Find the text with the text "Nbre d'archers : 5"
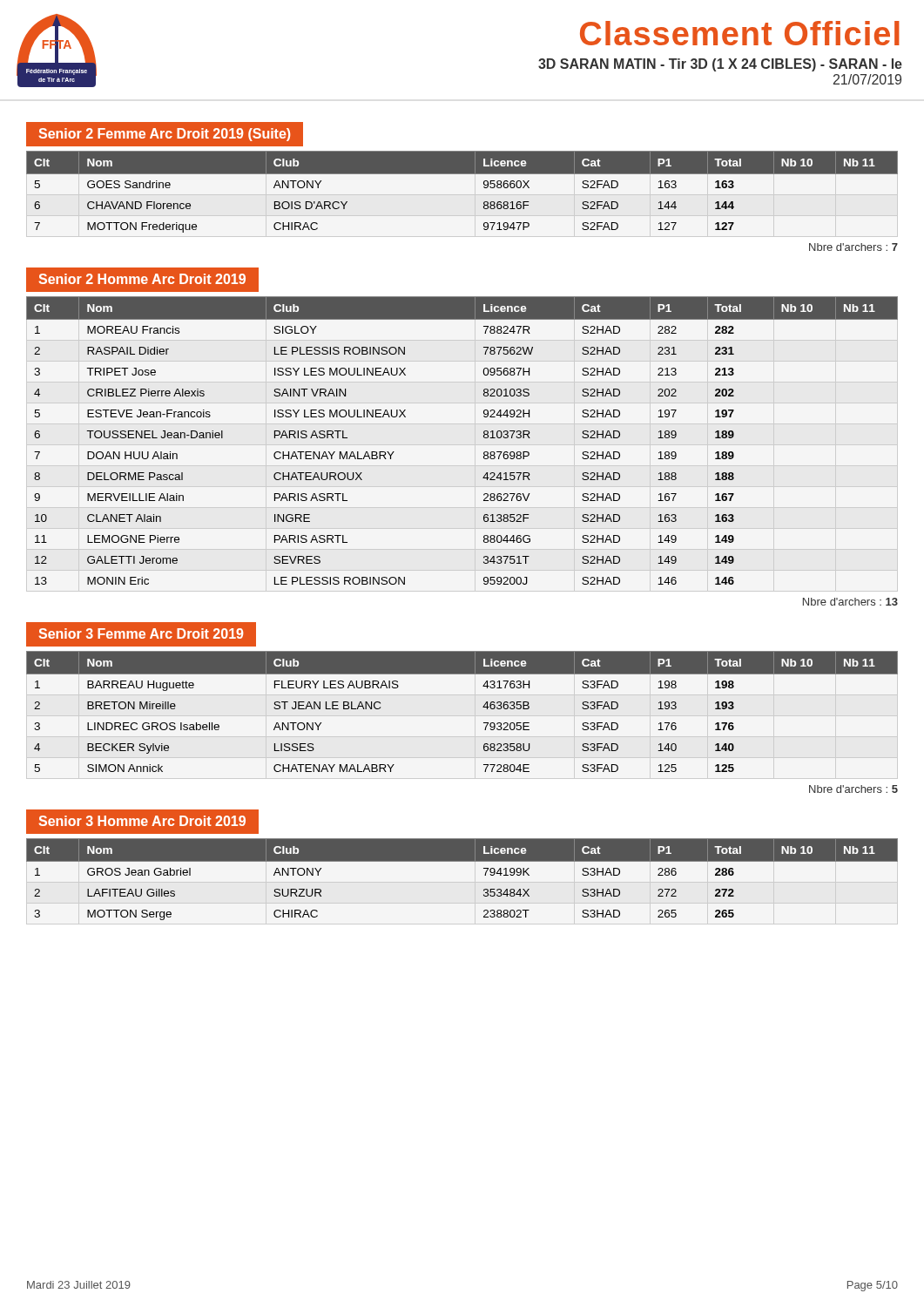Screen dimensions: 1307x924 tap(853, 789)
